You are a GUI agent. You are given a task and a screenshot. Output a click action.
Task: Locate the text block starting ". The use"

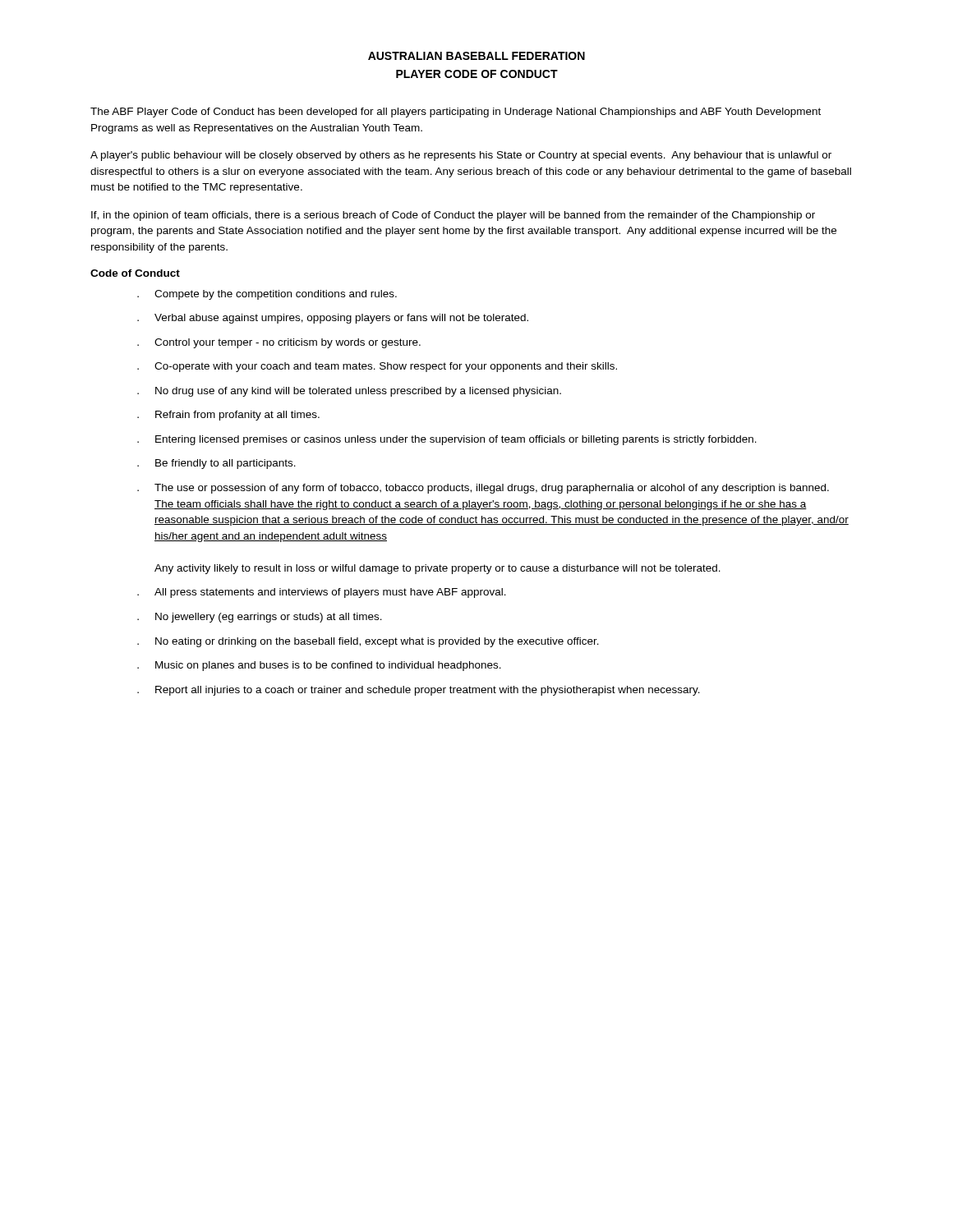tap(476, 528)
